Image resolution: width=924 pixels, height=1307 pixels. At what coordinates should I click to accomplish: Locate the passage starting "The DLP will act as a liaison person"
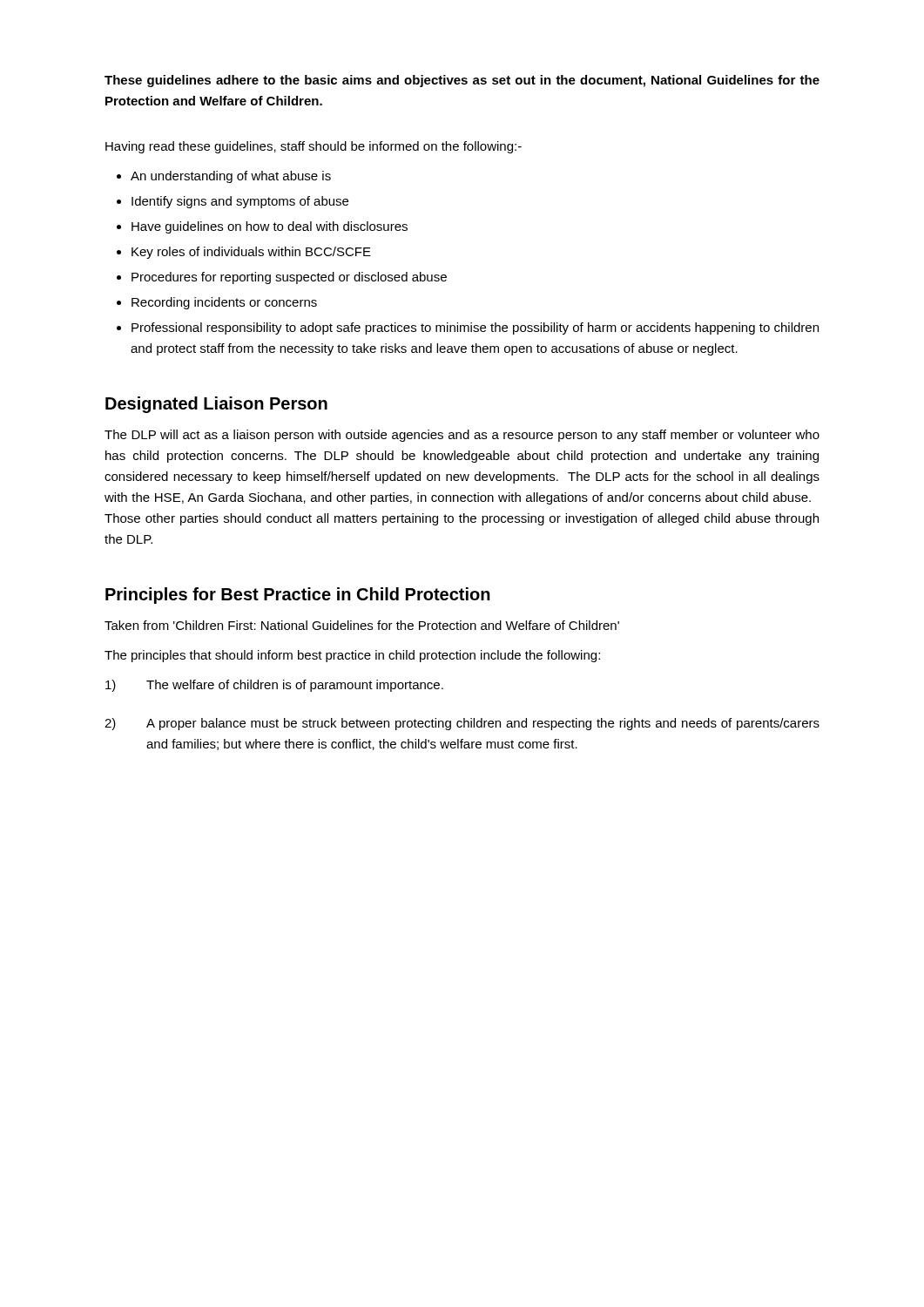(462, 487)
